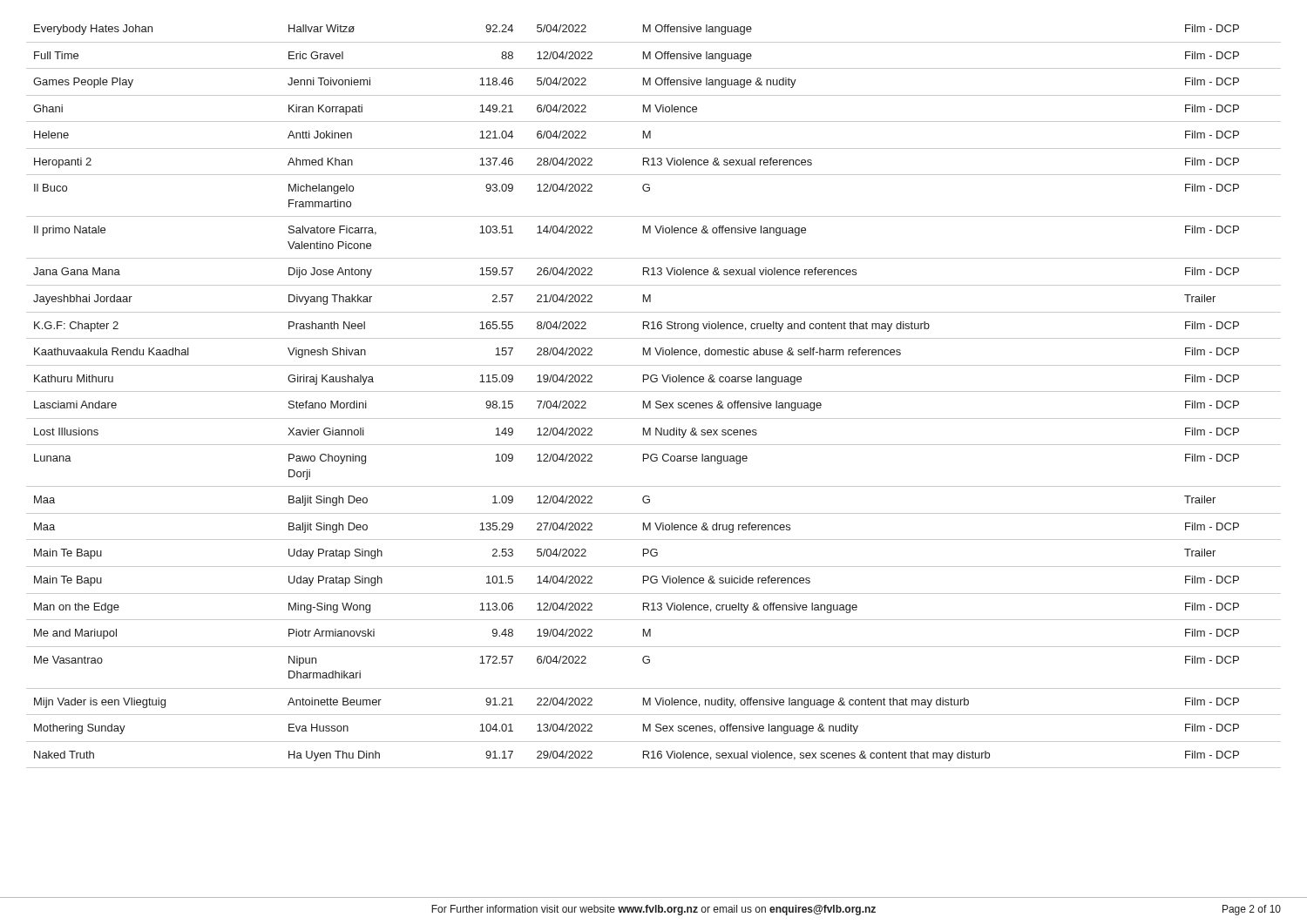Locate a table

(654, 392)
